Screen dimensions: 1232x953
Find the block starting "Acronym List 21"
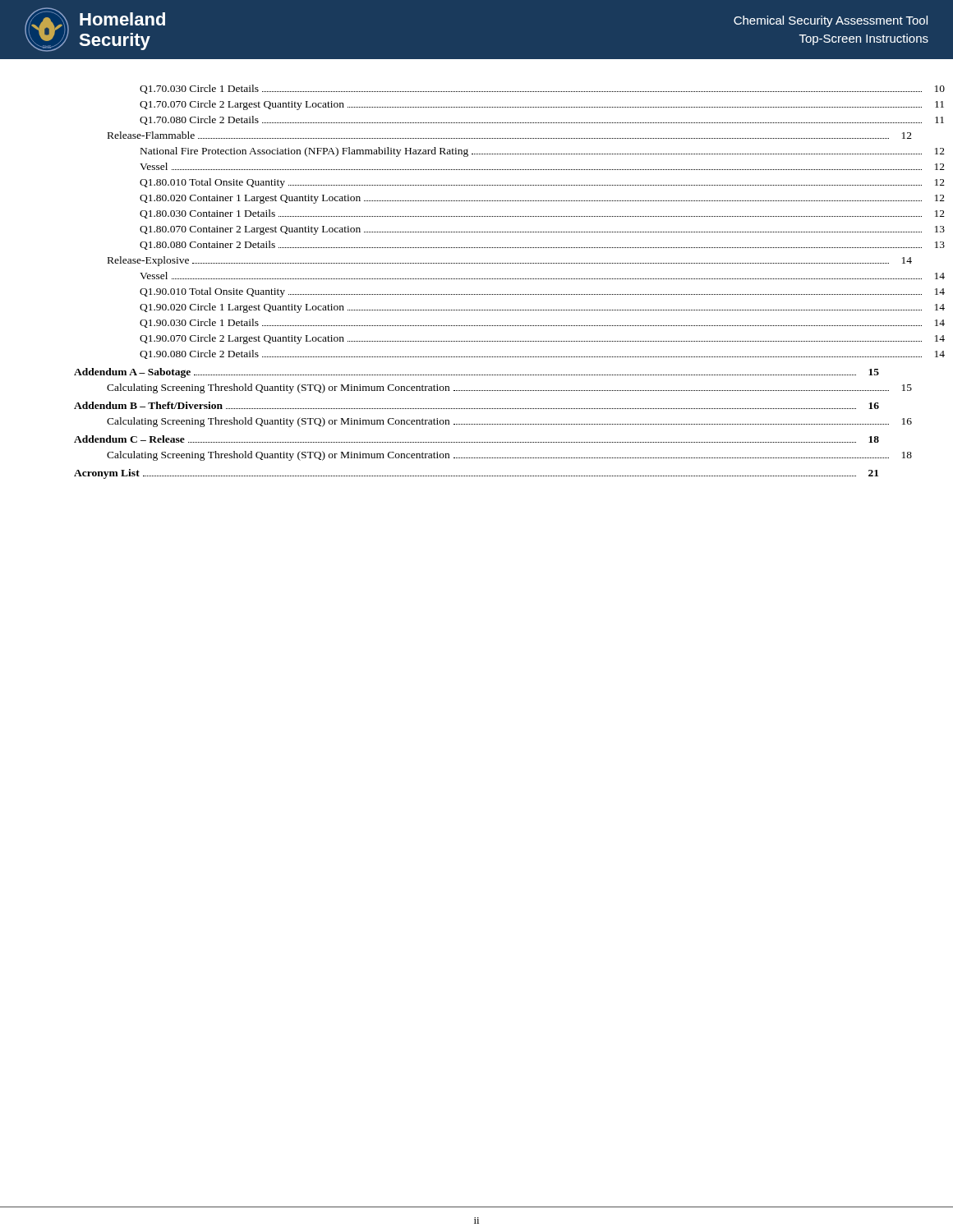click(x=476, y=473)
